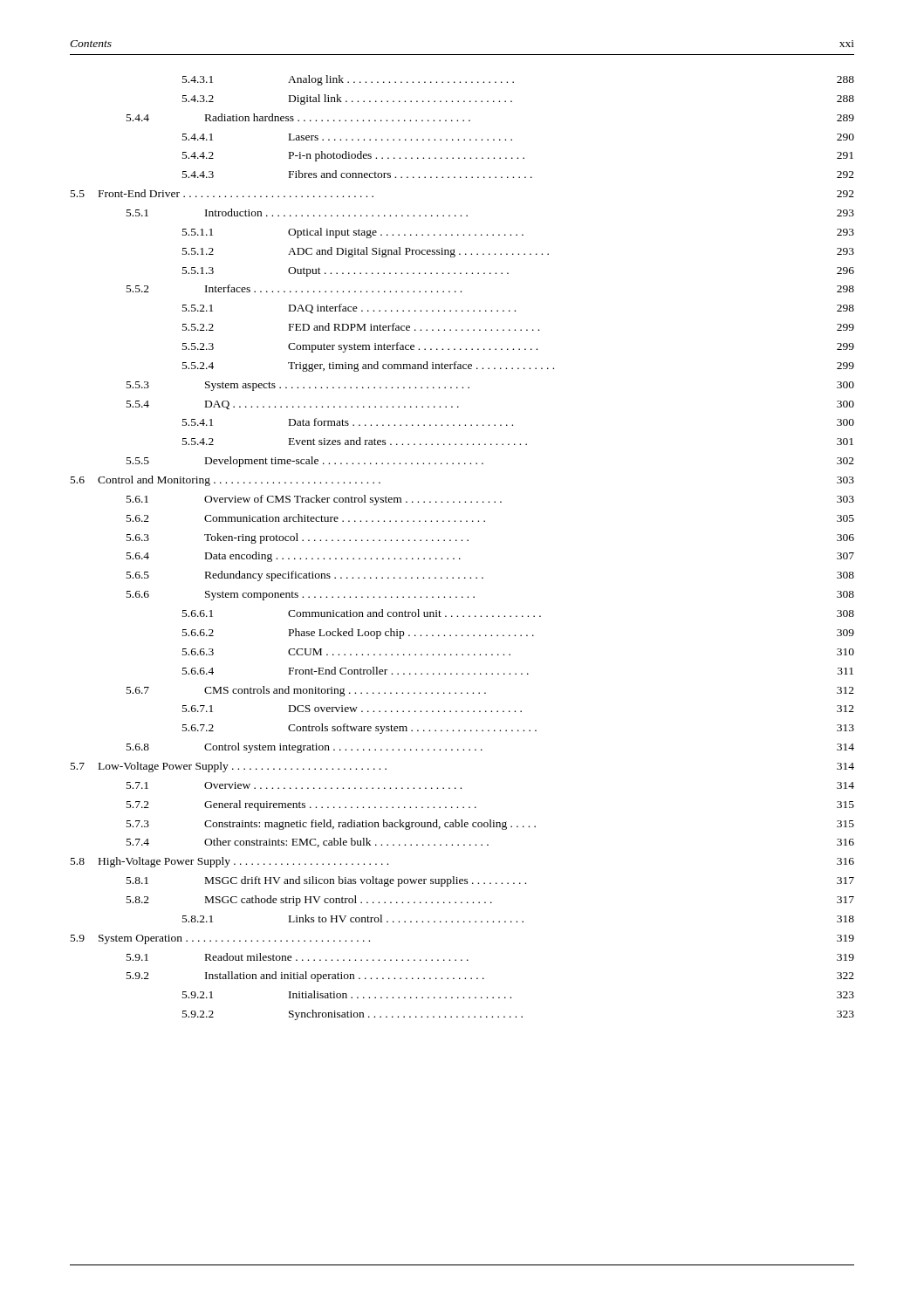
Task: Point to the block beginning "5.6.6.3 CCUM . . . ."
Action: (518, 652)
